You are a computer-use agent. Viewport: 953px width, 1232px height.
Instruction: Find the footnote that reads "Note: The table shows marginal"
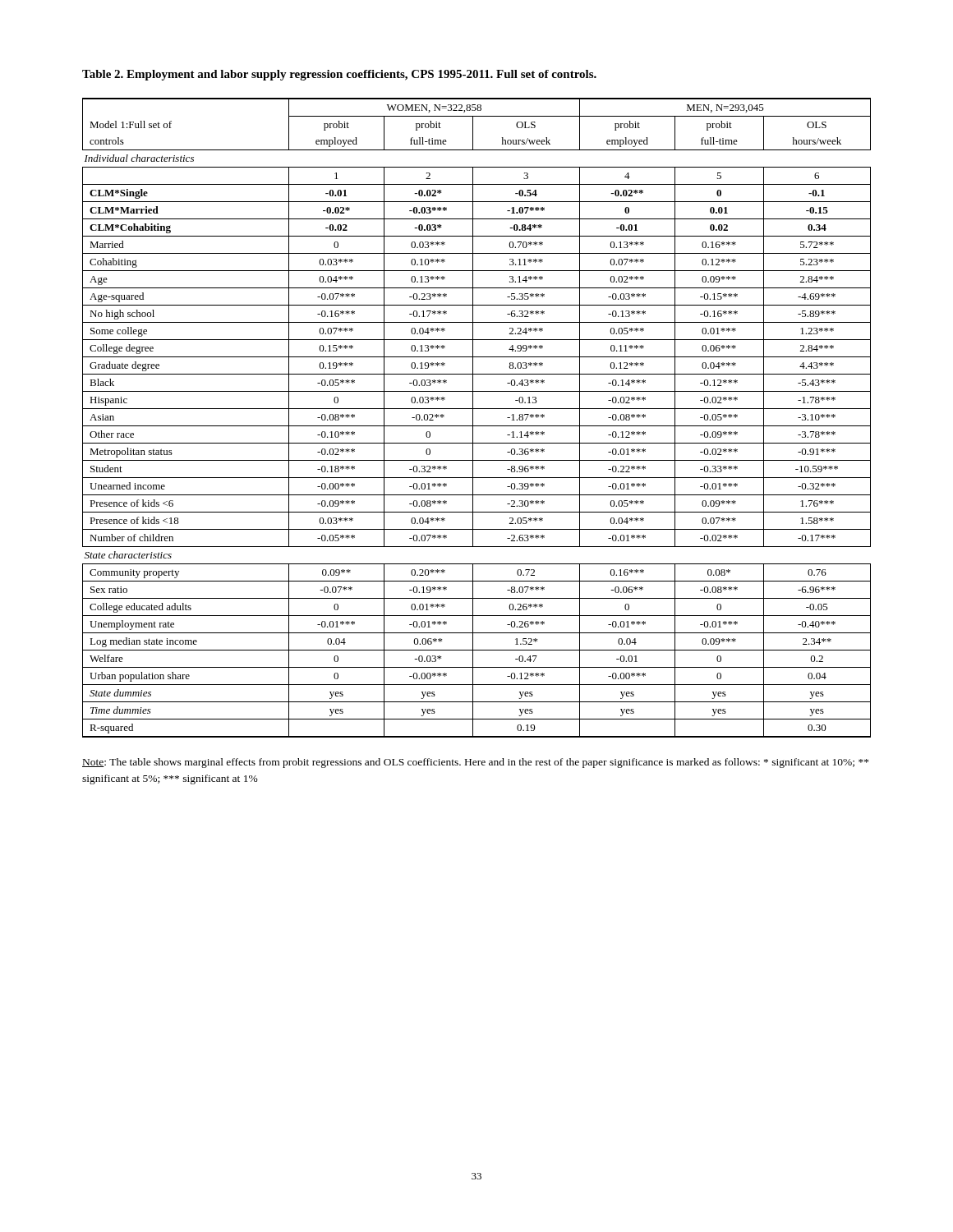(x=476, y=770)
